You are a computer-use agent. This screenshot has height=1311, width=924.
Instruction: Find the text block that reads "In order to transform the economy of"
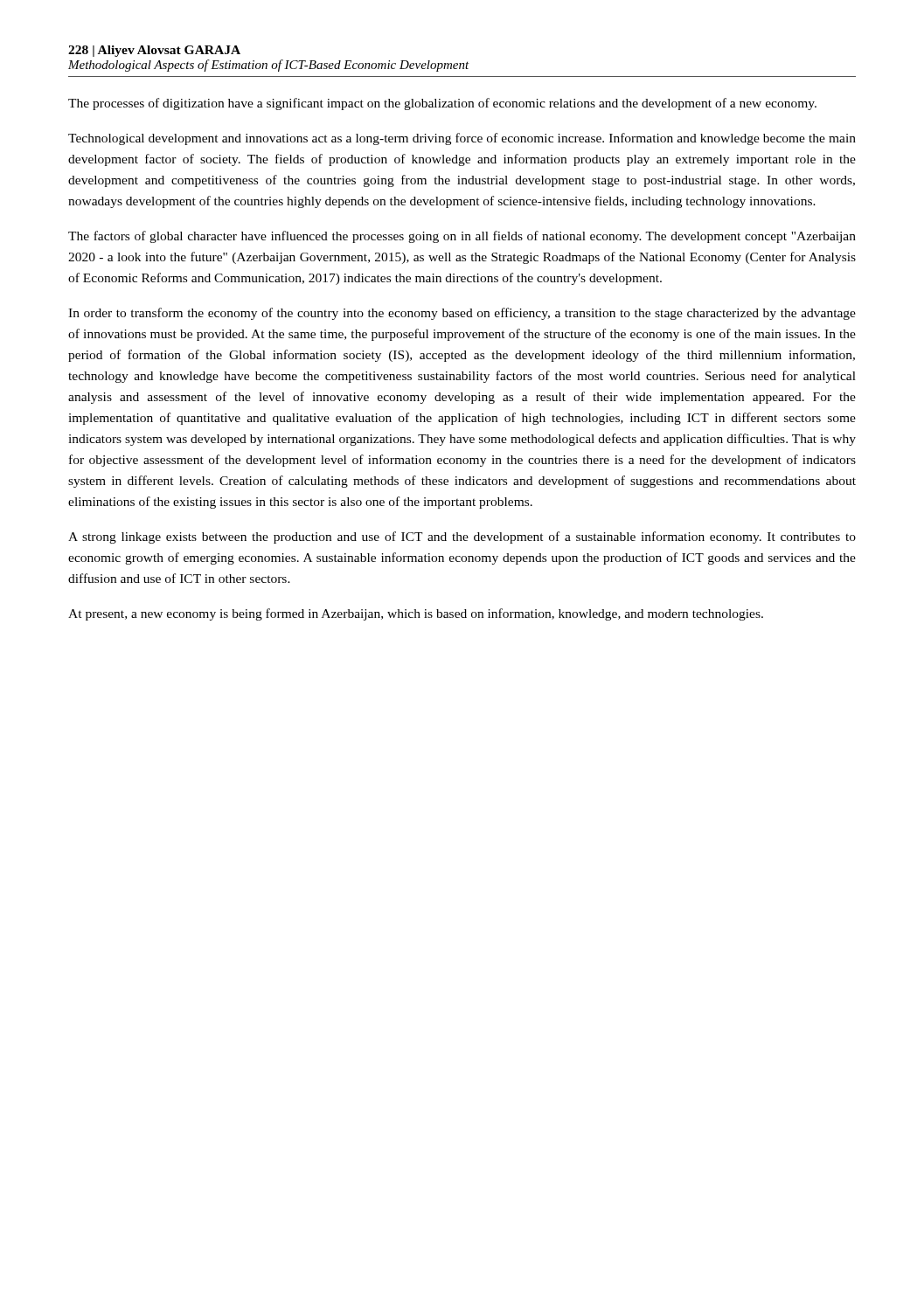click(x=462, y=407)
